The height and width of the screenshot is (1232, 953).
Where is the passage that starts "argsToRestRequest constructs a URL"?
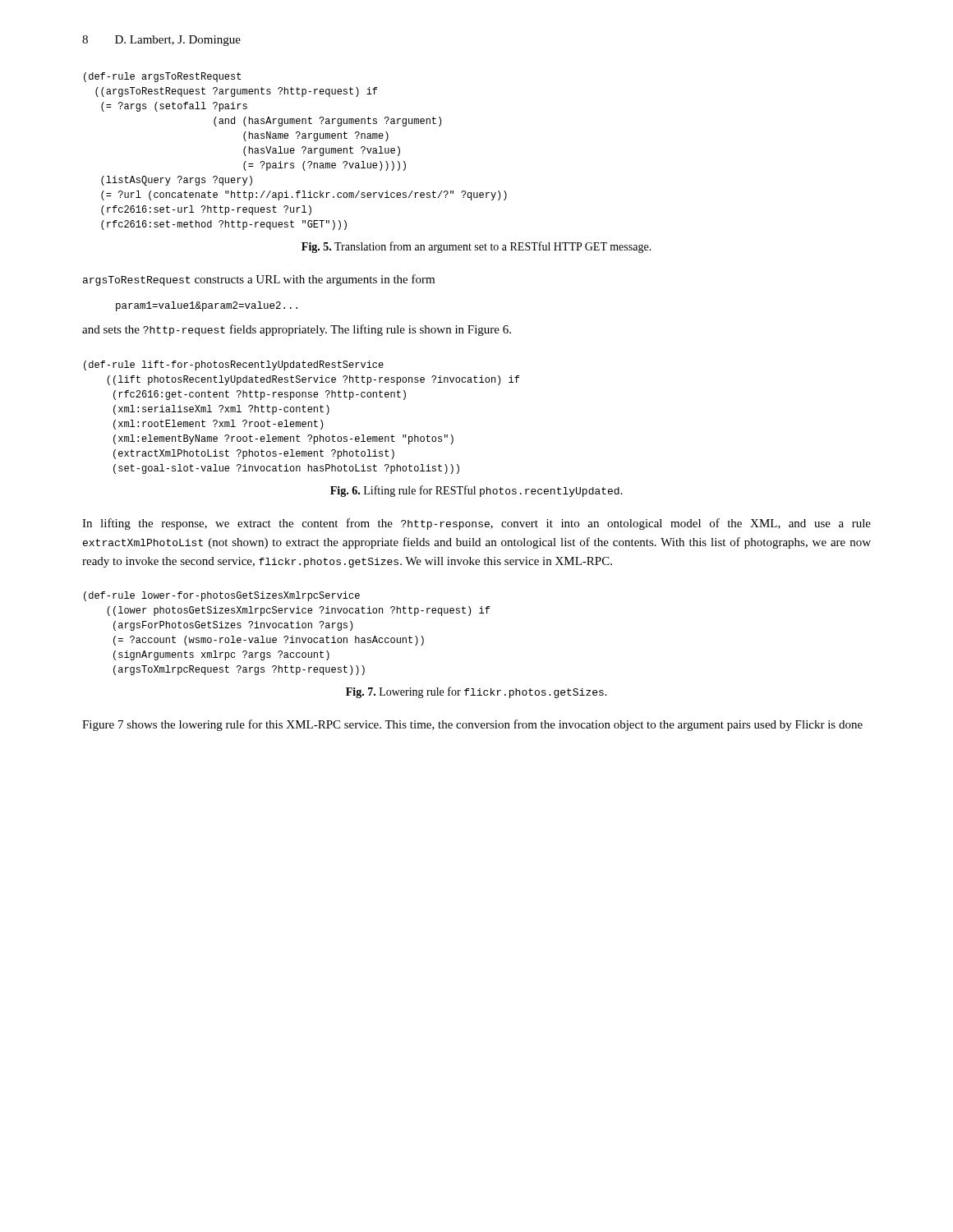(259, 280)
